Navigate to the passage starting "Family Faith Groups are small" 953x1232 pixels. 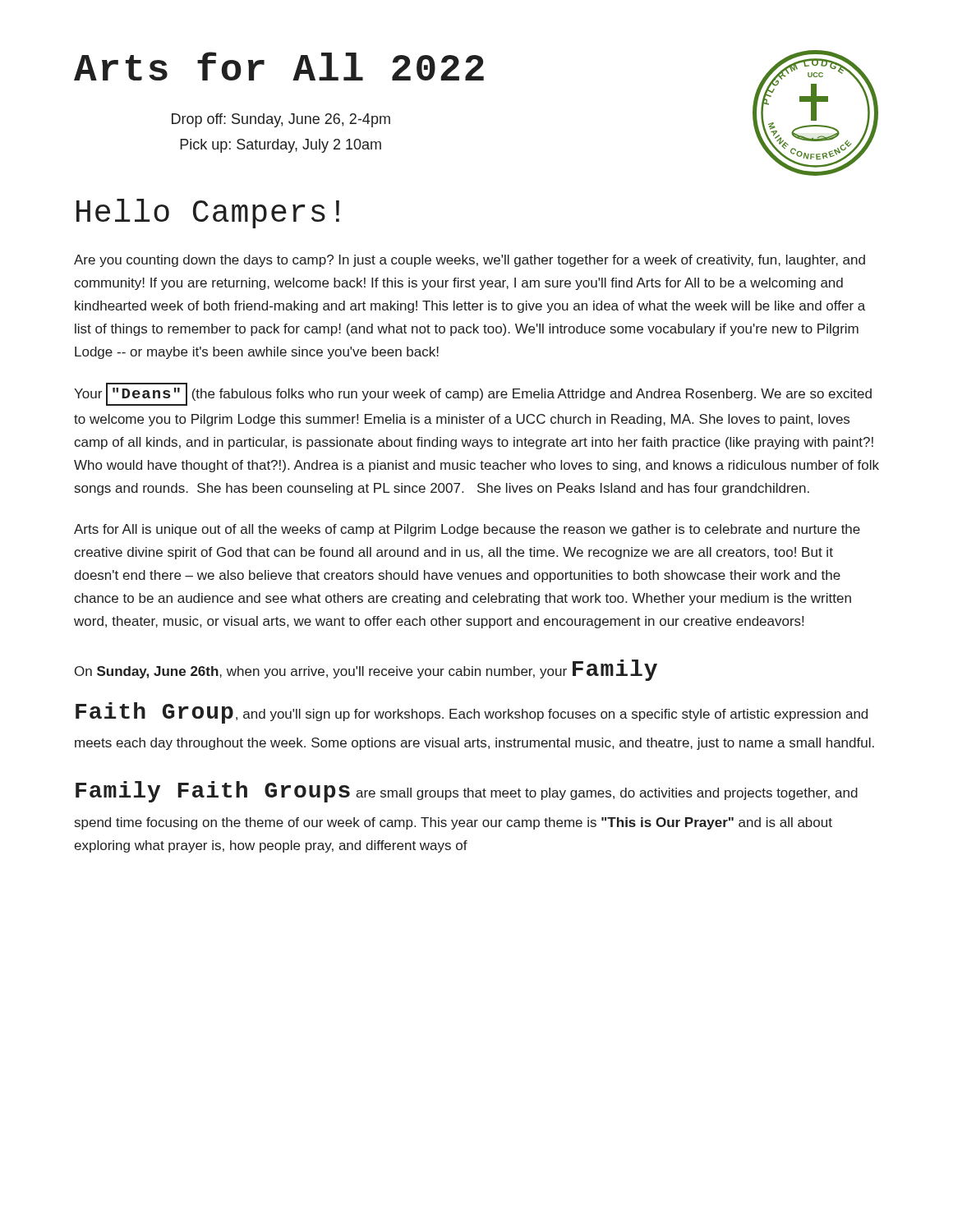coord(466,816)
